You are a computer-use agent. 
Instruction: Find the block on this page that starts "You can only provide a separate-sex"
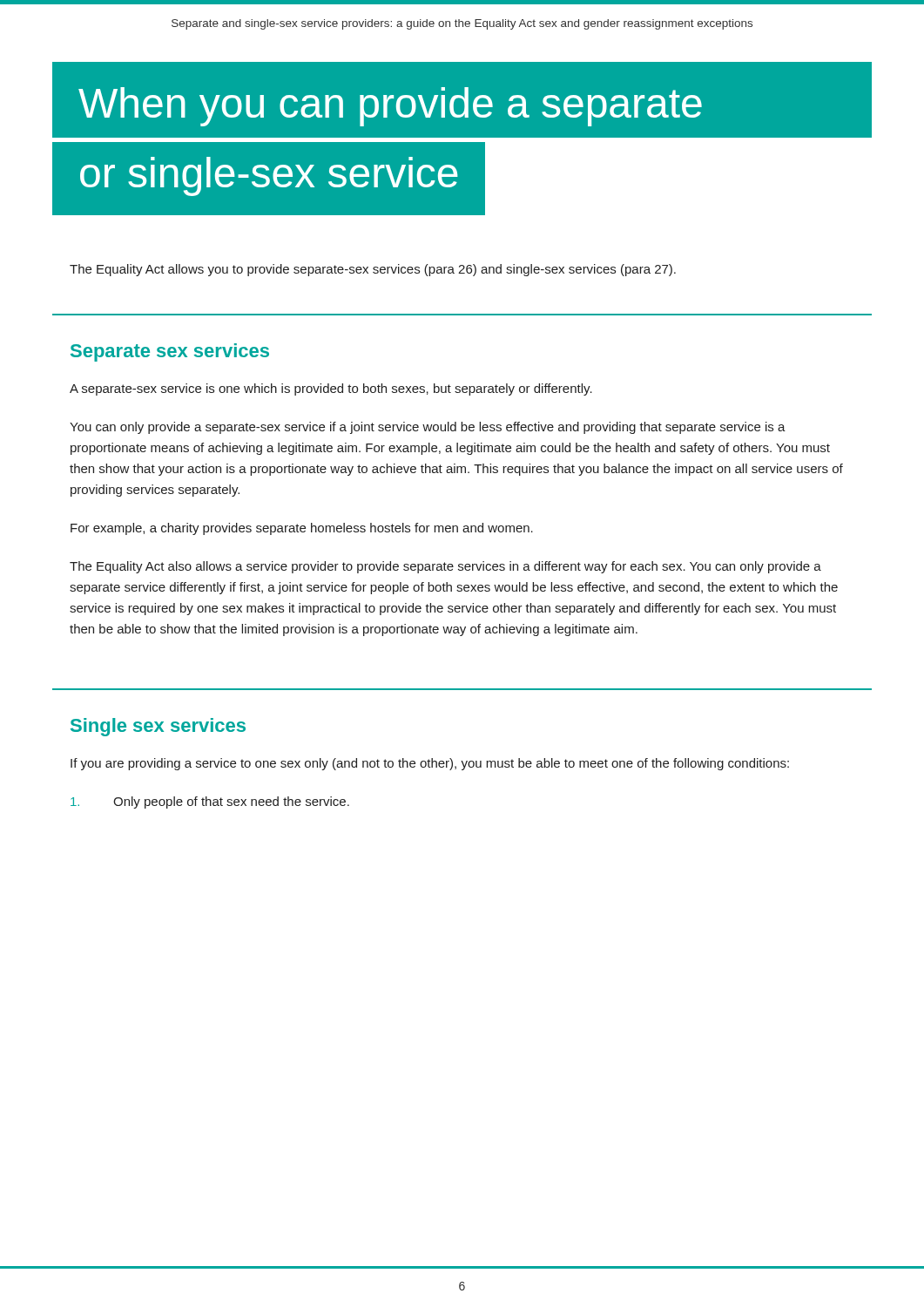tap(456, 458)
